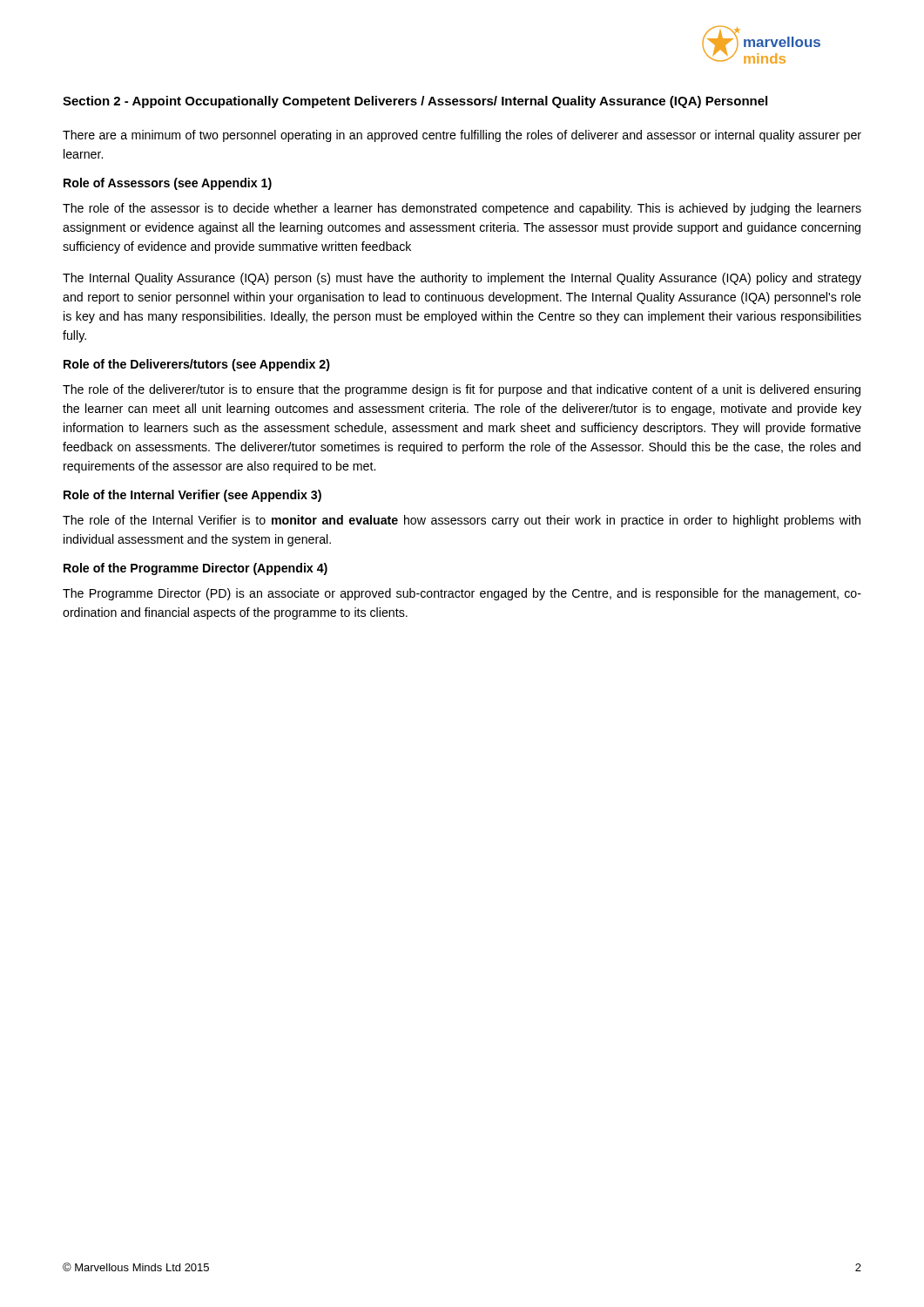Click the section header that begins "Role of the Internal Verifier"
This screenshot has width=924, height=1307.
click(x=192, y=495)
